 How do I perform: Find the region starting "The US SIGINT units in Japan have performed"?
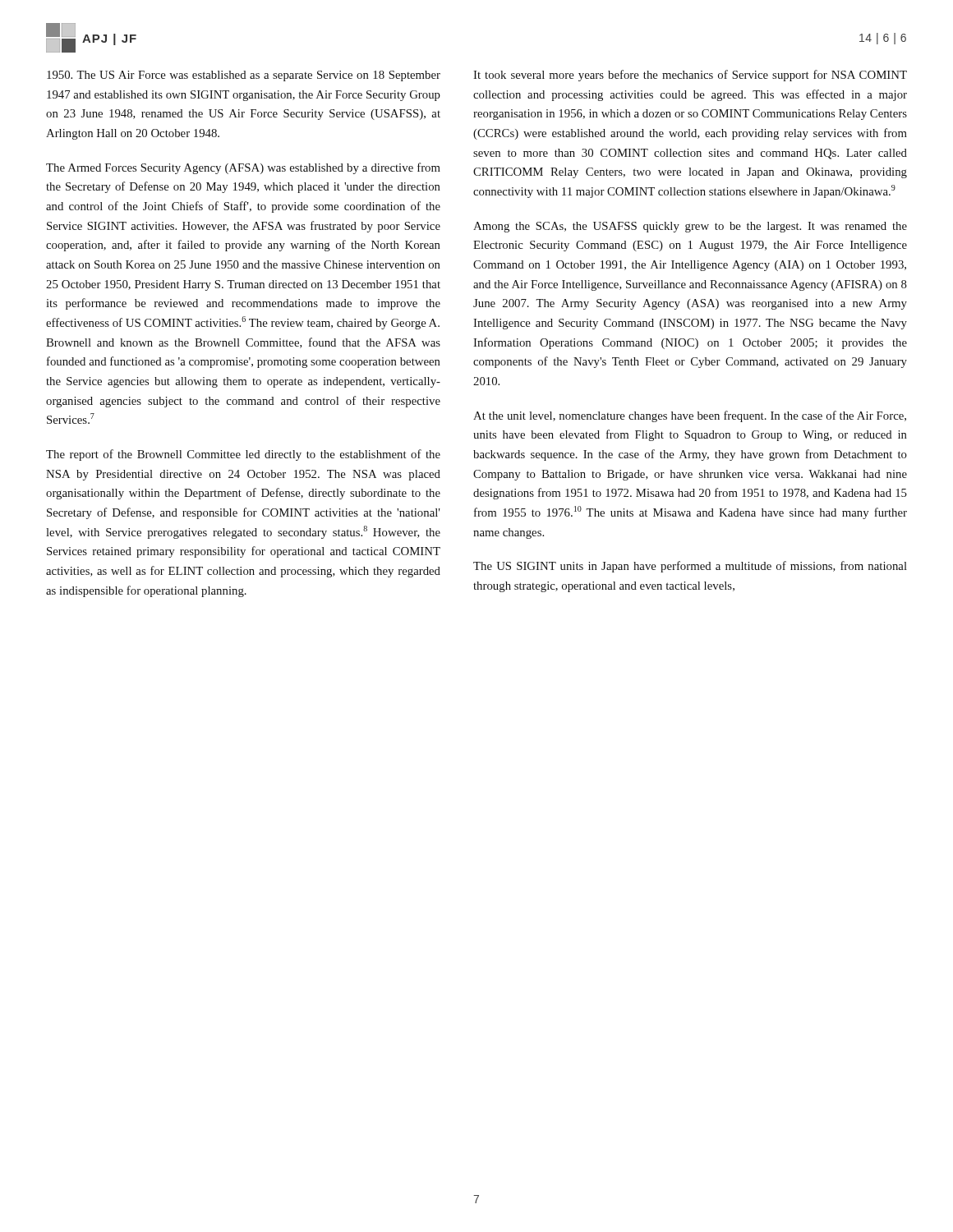pyautogui.click(x=690, y=576)
